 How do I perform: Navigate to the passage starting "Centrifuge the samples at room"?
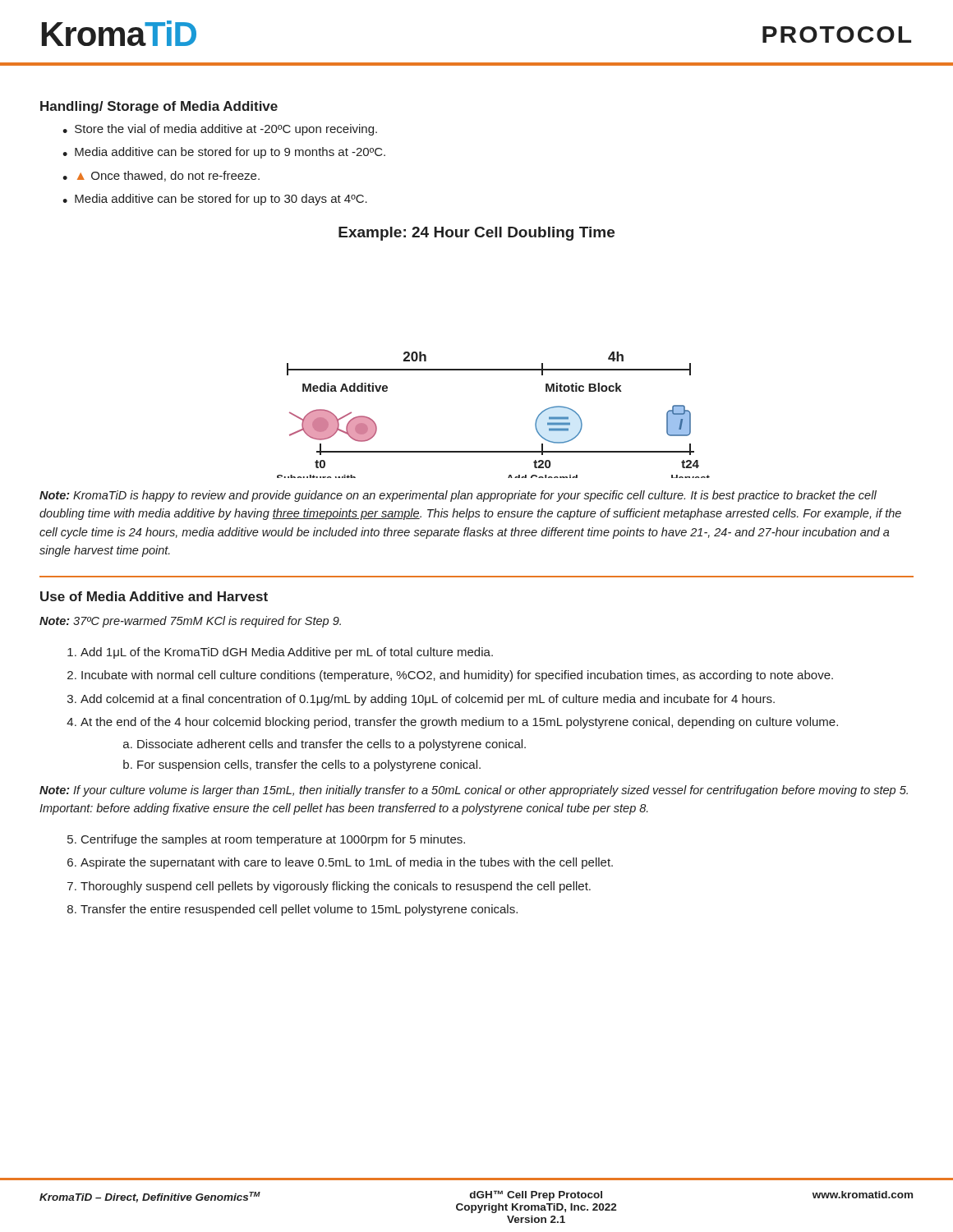click(x=273, y=839)
